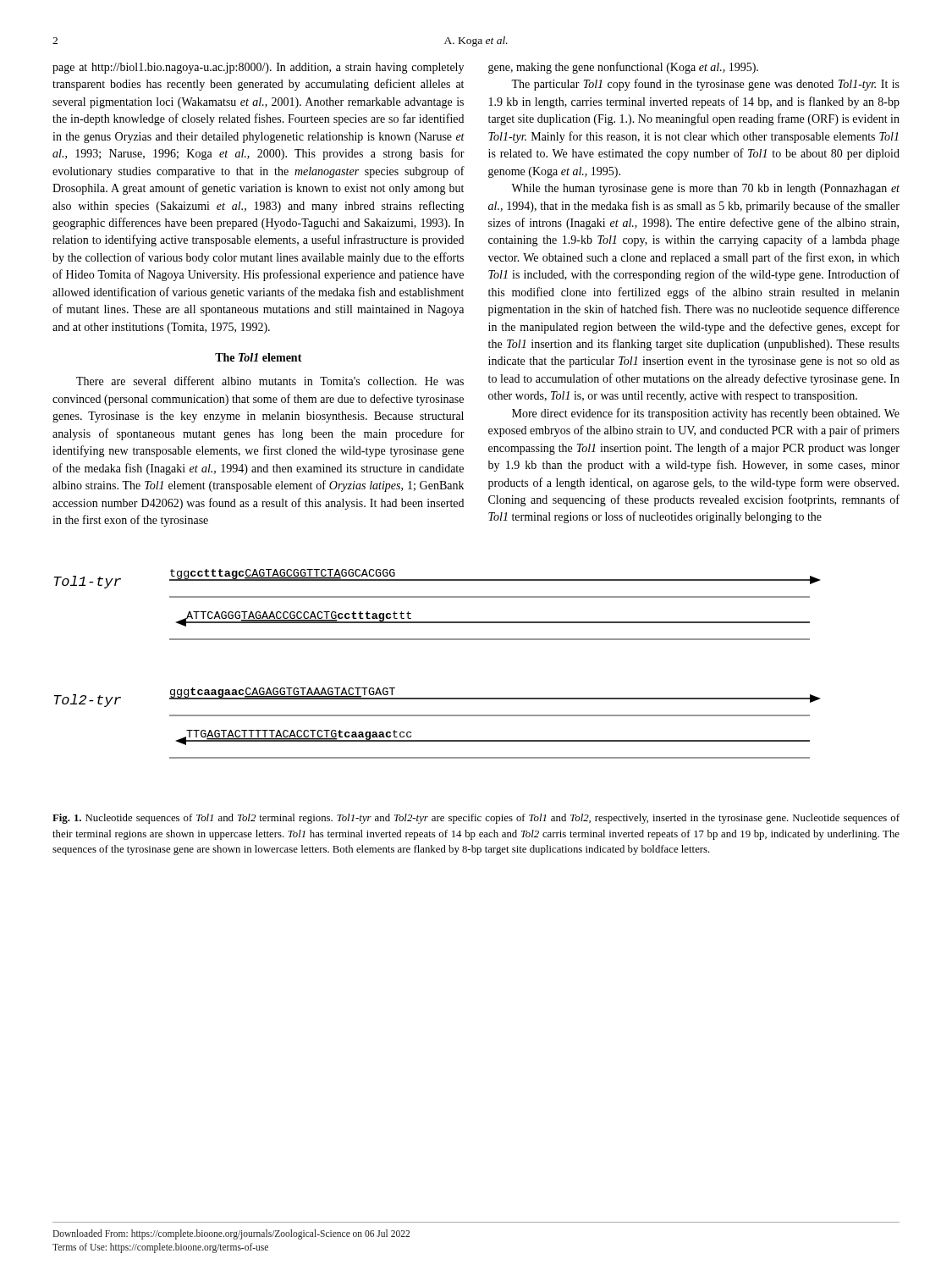
Task: Locate the element starting "The particular Tol1 copy found in"
Action: (x=694, y=128)
